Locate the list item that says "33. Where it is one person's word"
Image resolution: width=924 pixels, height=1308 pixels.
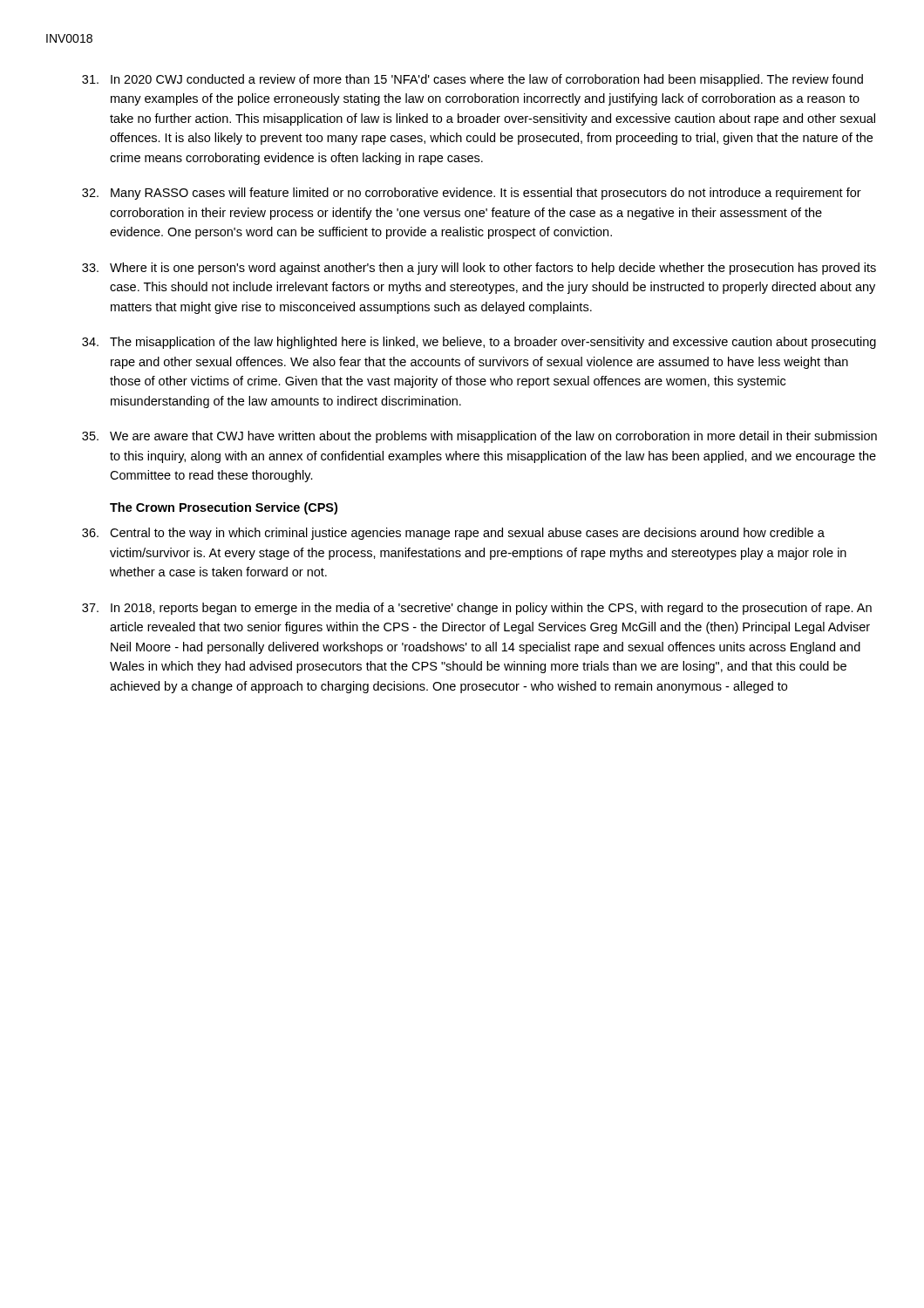(462, 287)
